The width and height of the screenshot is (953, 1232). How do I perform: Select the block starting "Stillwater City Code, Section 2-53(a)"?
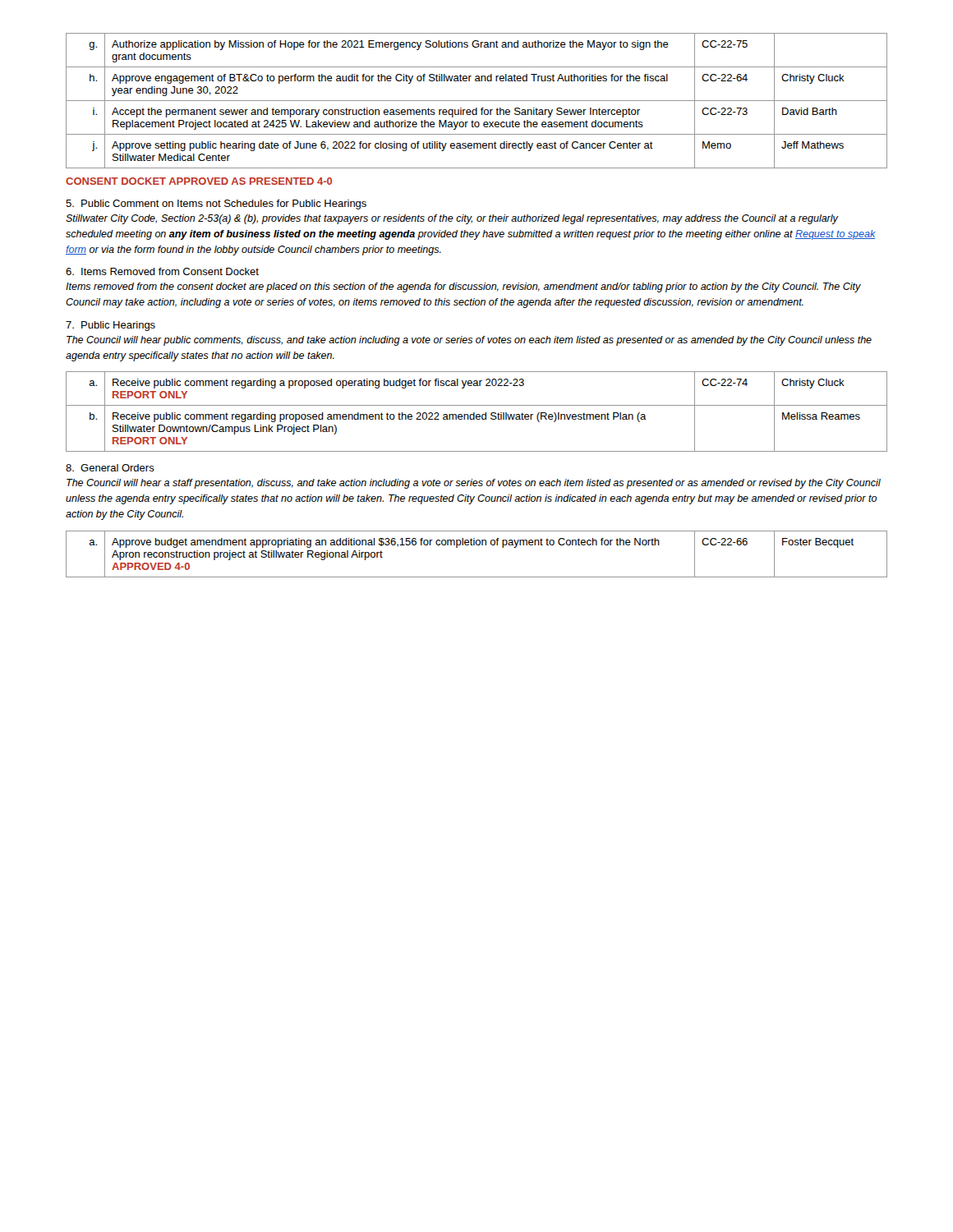[x=470, y=234]
